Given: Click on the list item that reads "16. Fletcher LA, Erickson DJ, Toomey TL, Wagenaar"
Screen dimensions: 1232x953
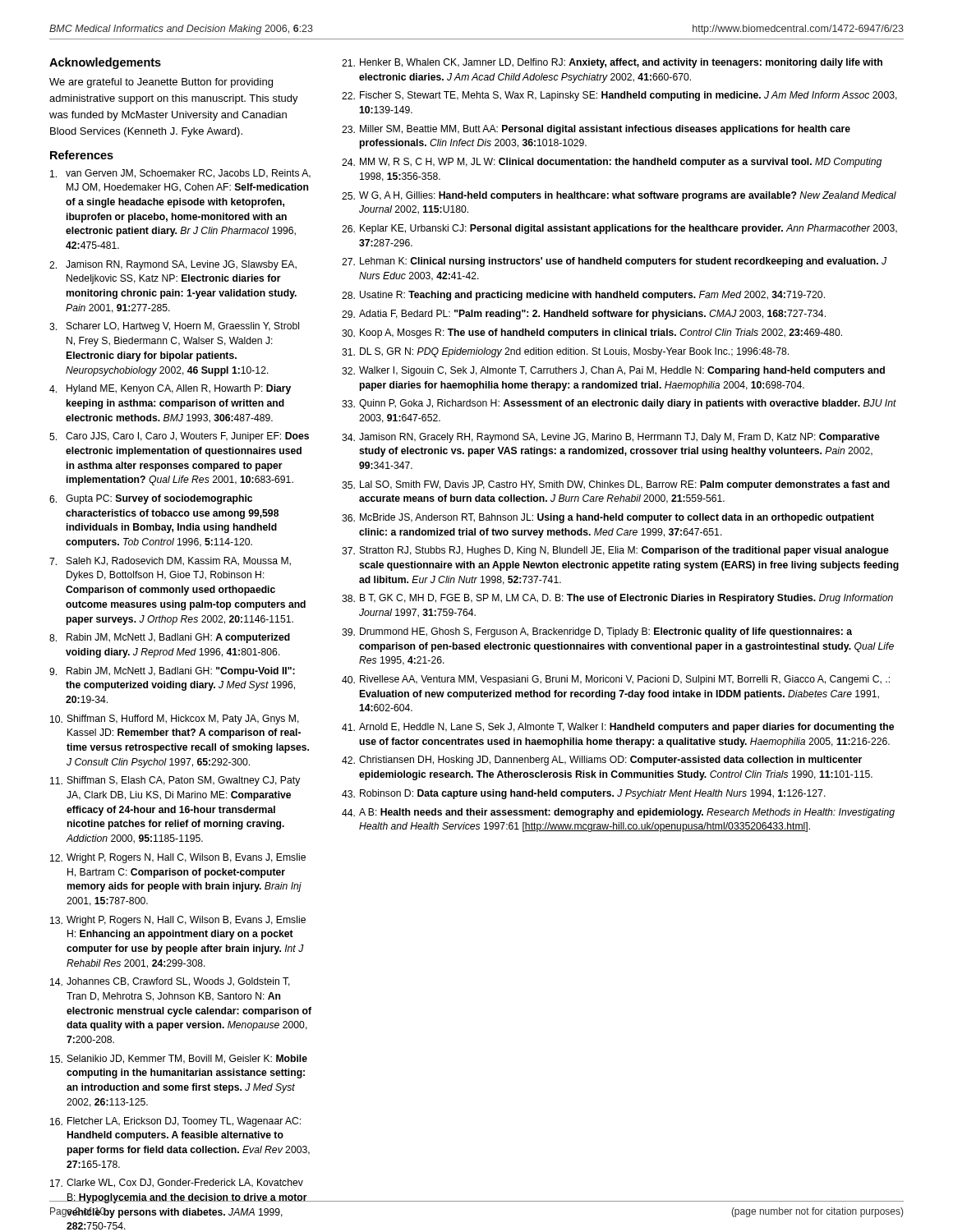Looking at the screenshot, I should [x=181, y=1143].
